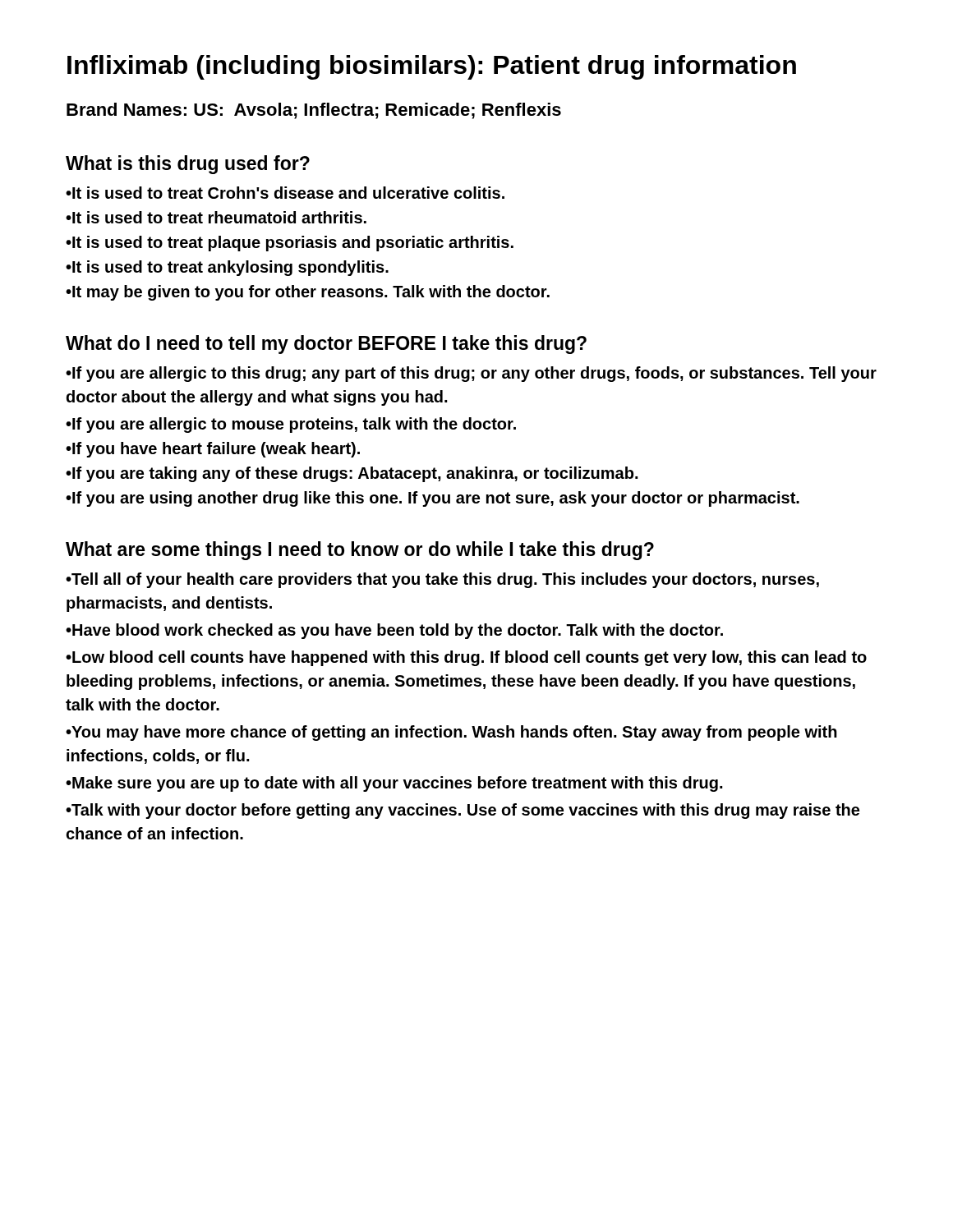Click on the list item containing "•If you are using"
Image resolution: width=953 pixels, height=1232 pixels.
(433, 498)
